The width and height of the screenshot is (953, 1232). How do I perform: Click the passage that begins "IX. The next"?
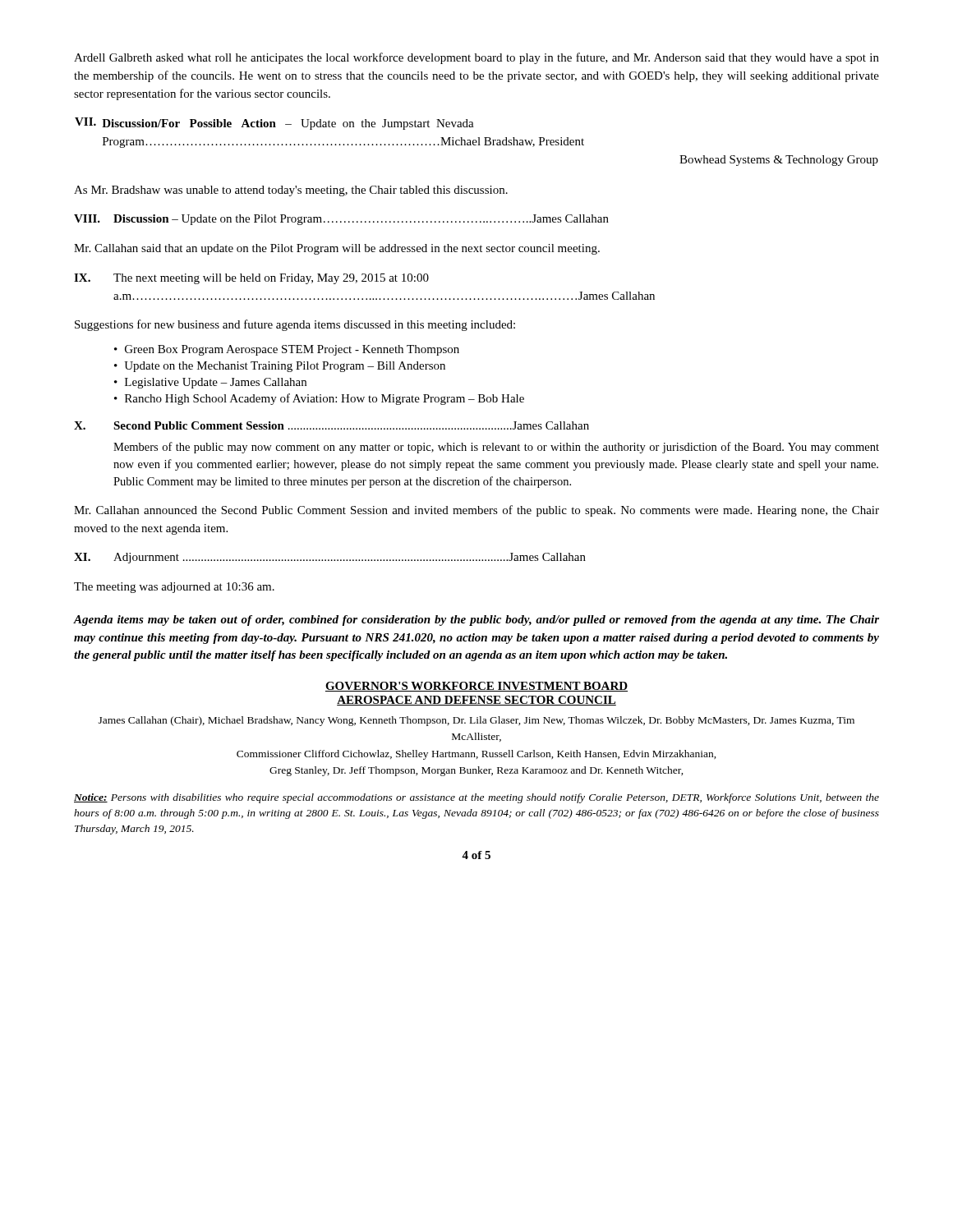476,287
